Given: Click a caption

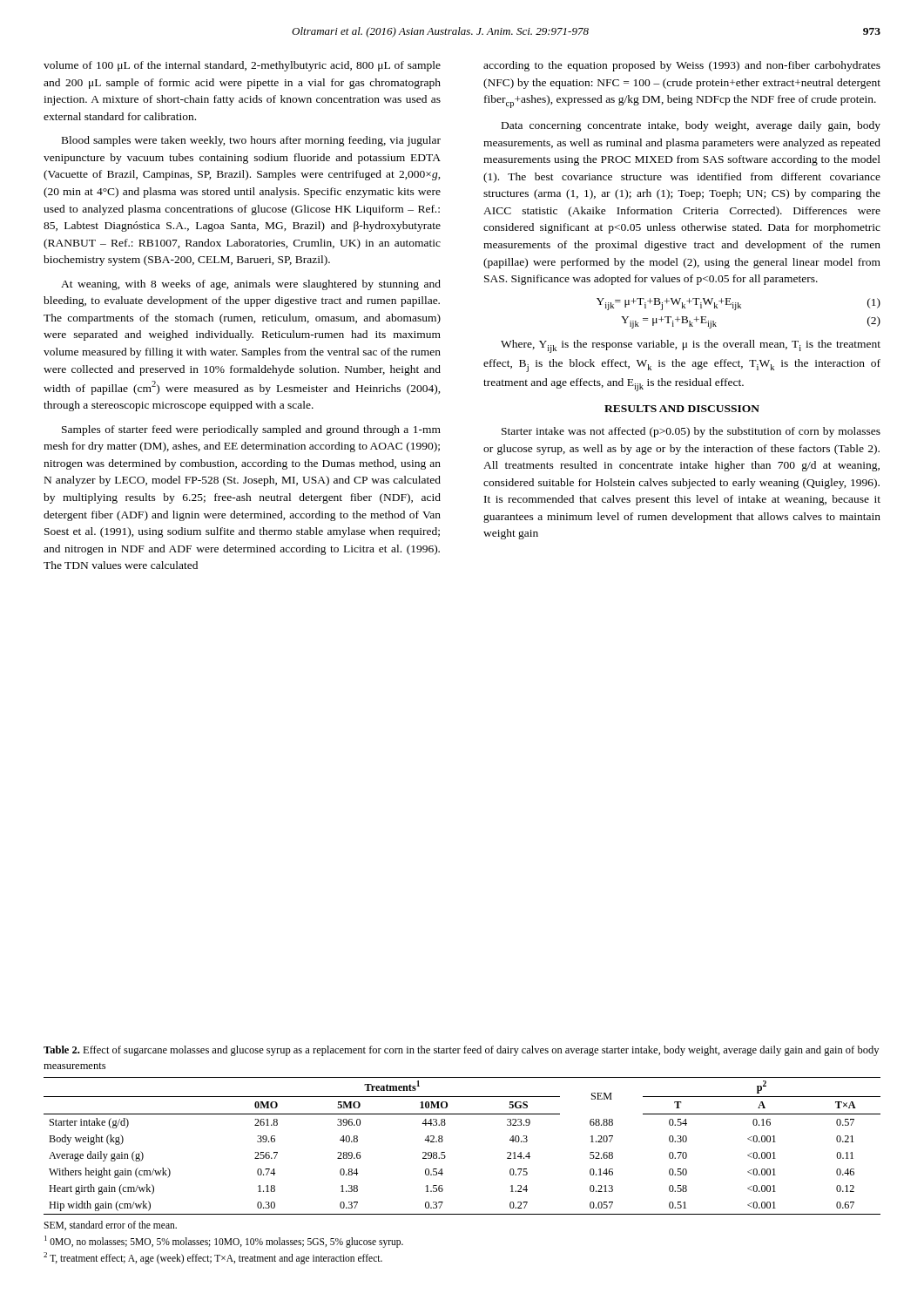Looking at the screenshot, I should tap(461, 1058).
